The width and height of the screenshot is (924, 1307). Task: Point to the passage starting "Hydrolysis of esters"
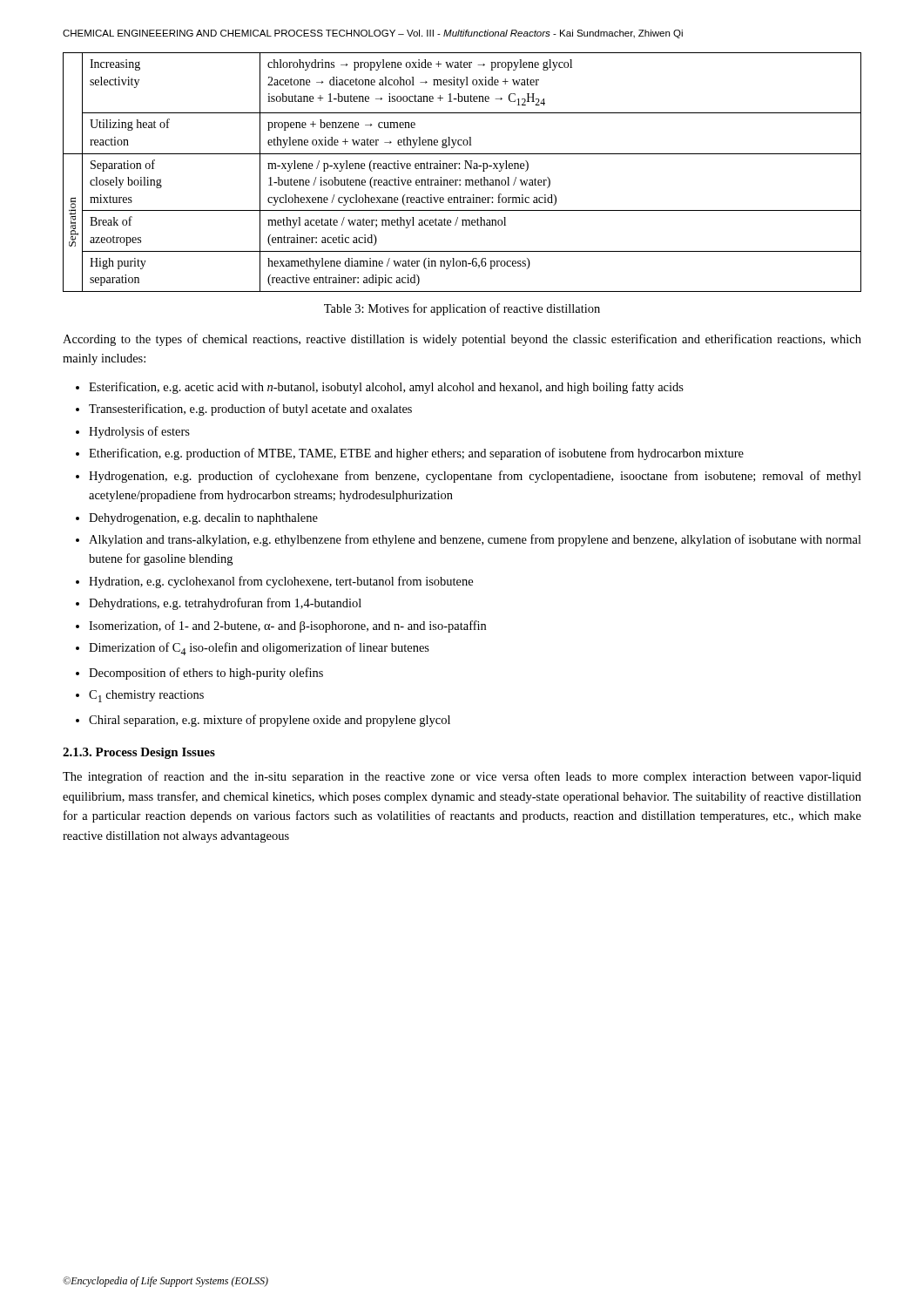point(139,431)
